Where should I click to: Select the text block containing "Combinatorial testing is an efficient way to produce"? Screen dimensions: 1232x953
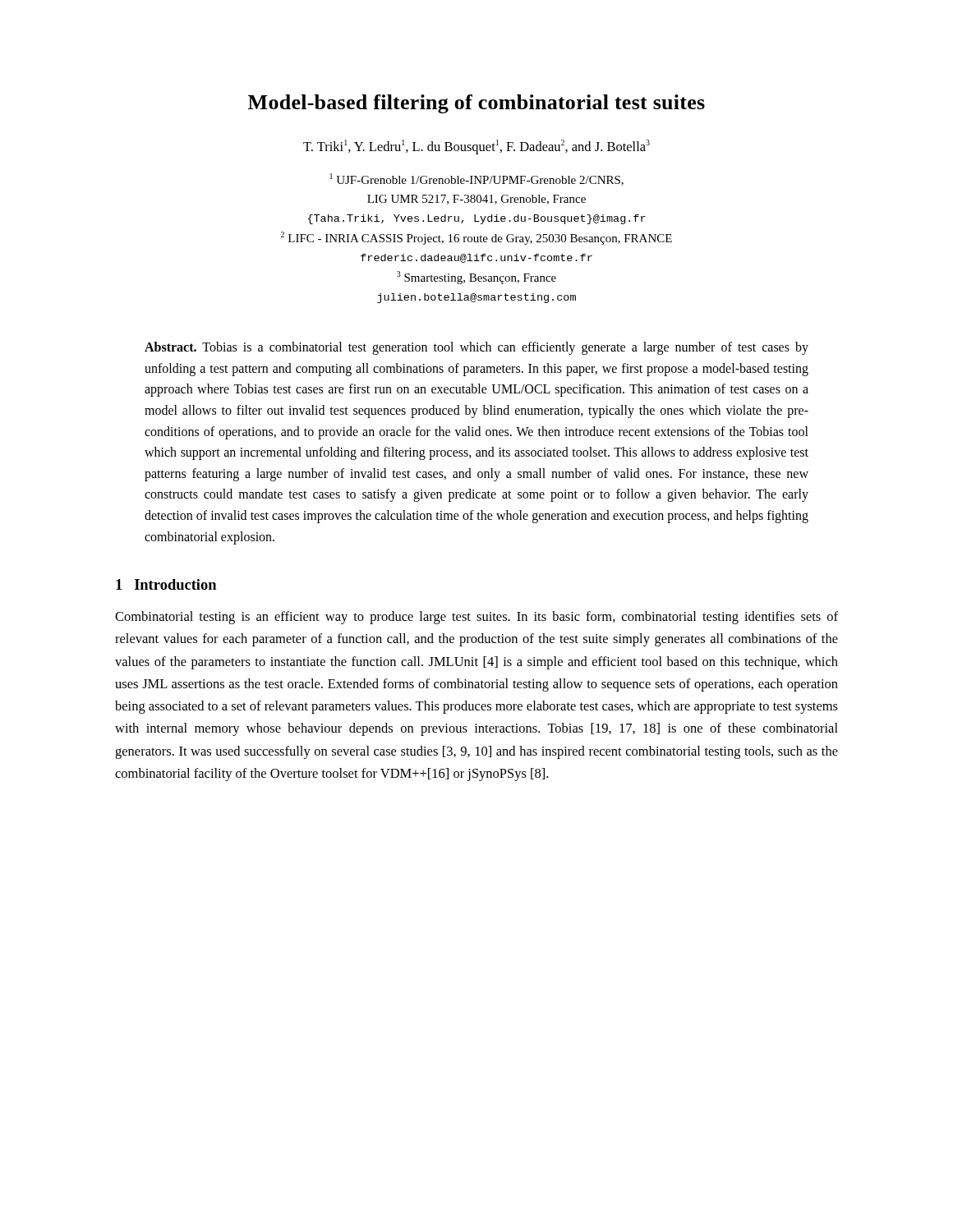click(476, 695)
